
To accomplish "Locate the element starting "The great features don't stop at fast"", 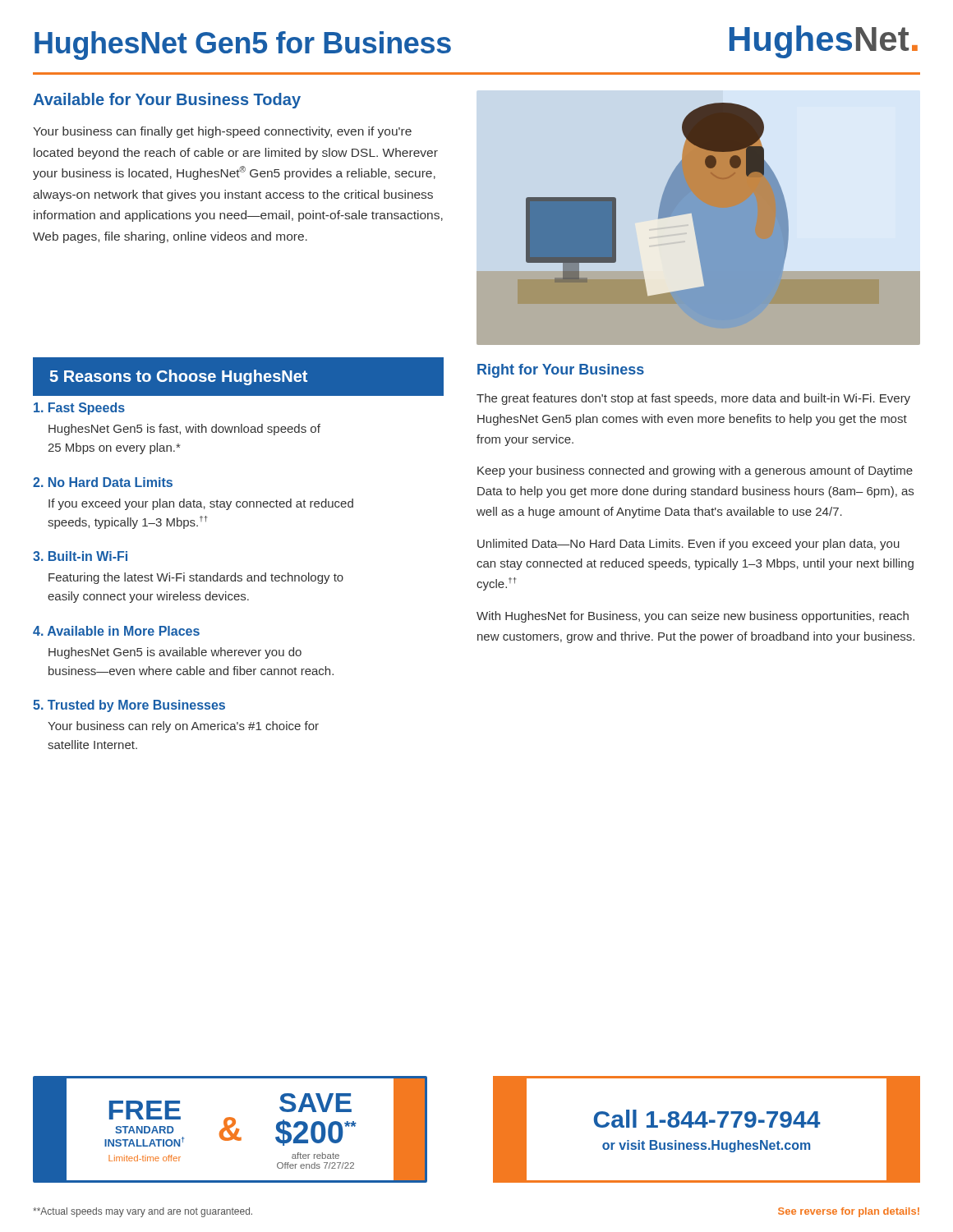I will (693, 418).
